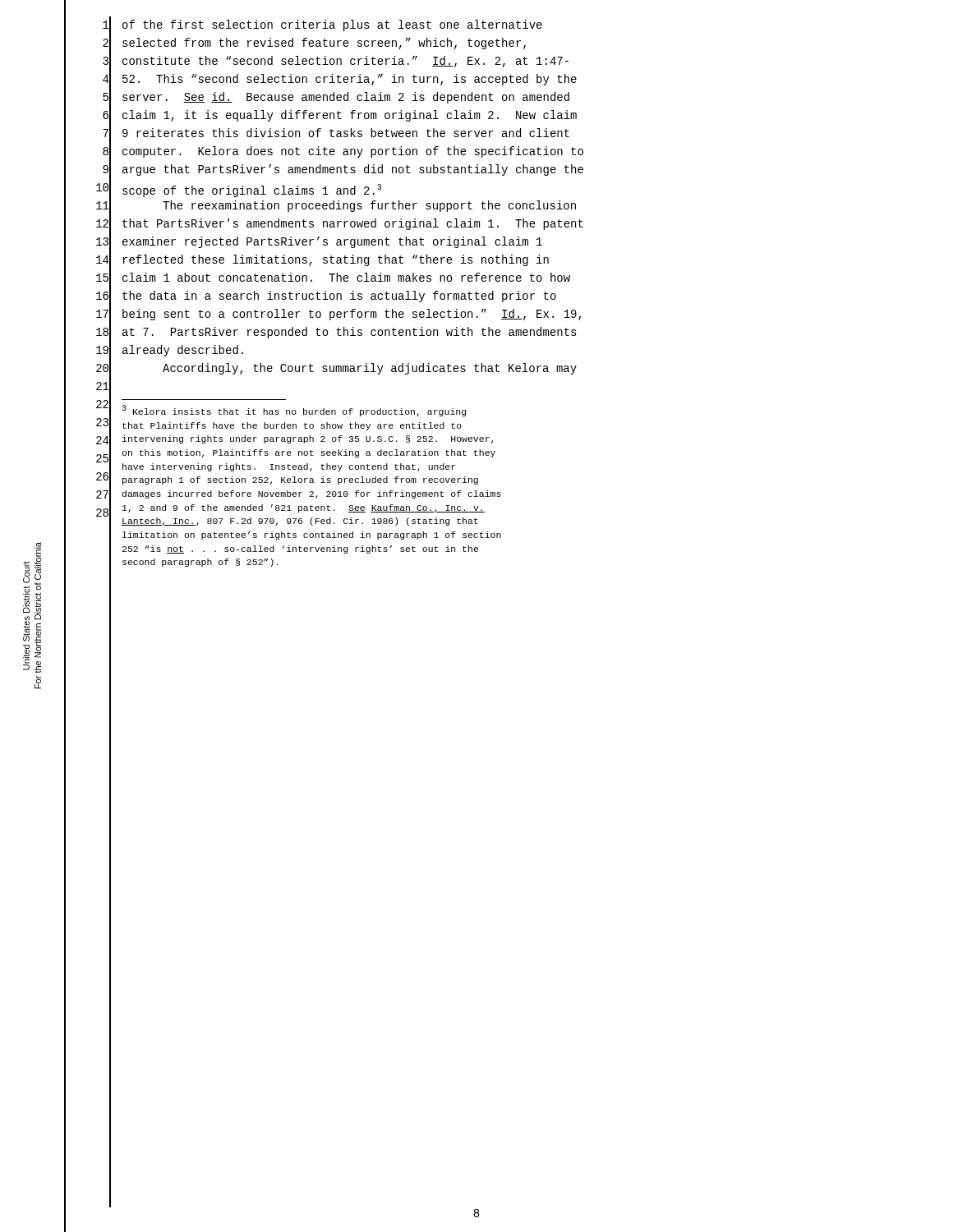Click the passage that begins "The reexamination proceedings further"
This screenshot has width=953, height=1232.
pos(521,278)
